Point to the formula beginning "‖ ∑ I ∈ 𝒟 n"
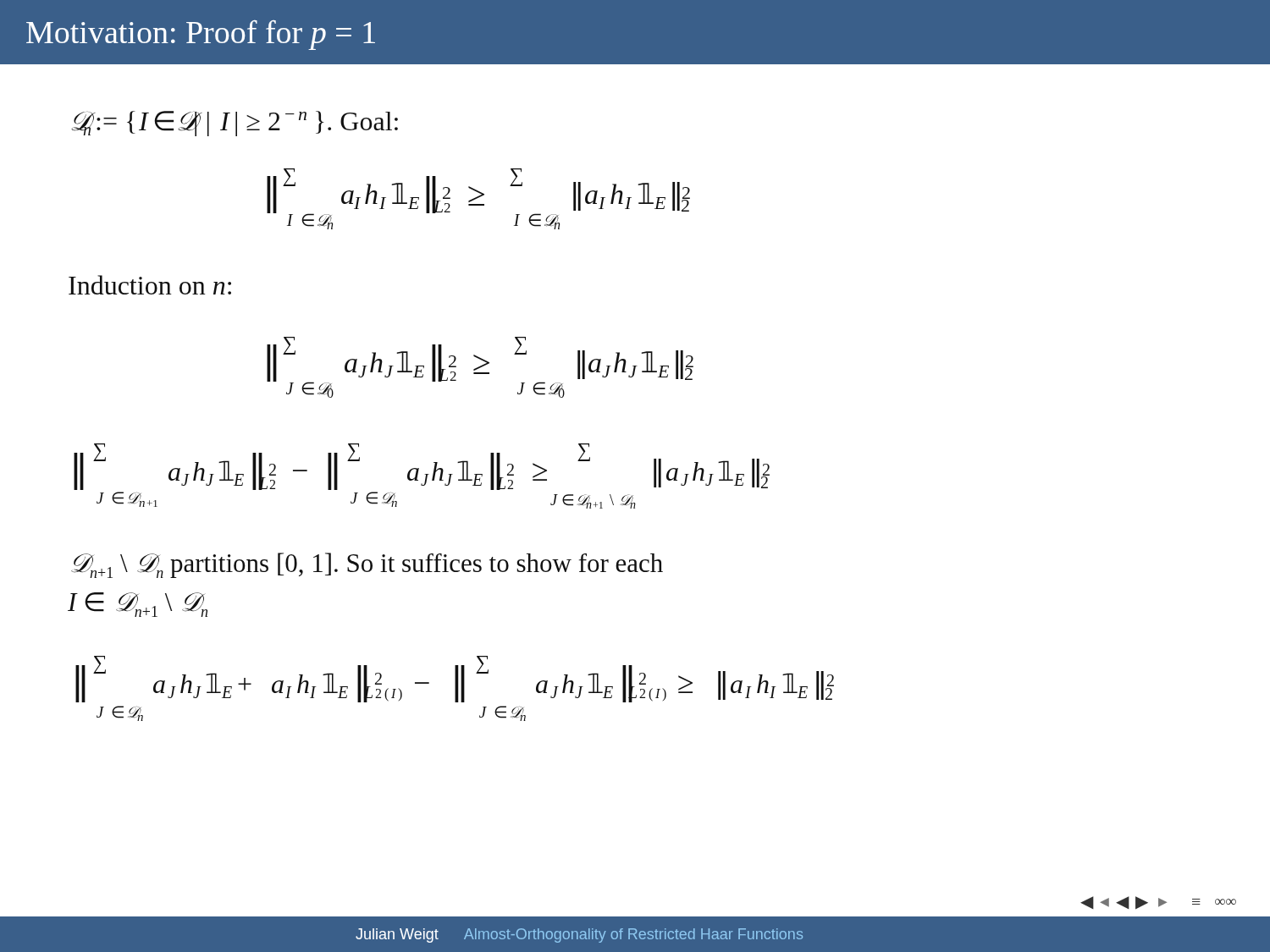Screen dimensions: 952x1270 pyautogui.click(x=635, y=196)
